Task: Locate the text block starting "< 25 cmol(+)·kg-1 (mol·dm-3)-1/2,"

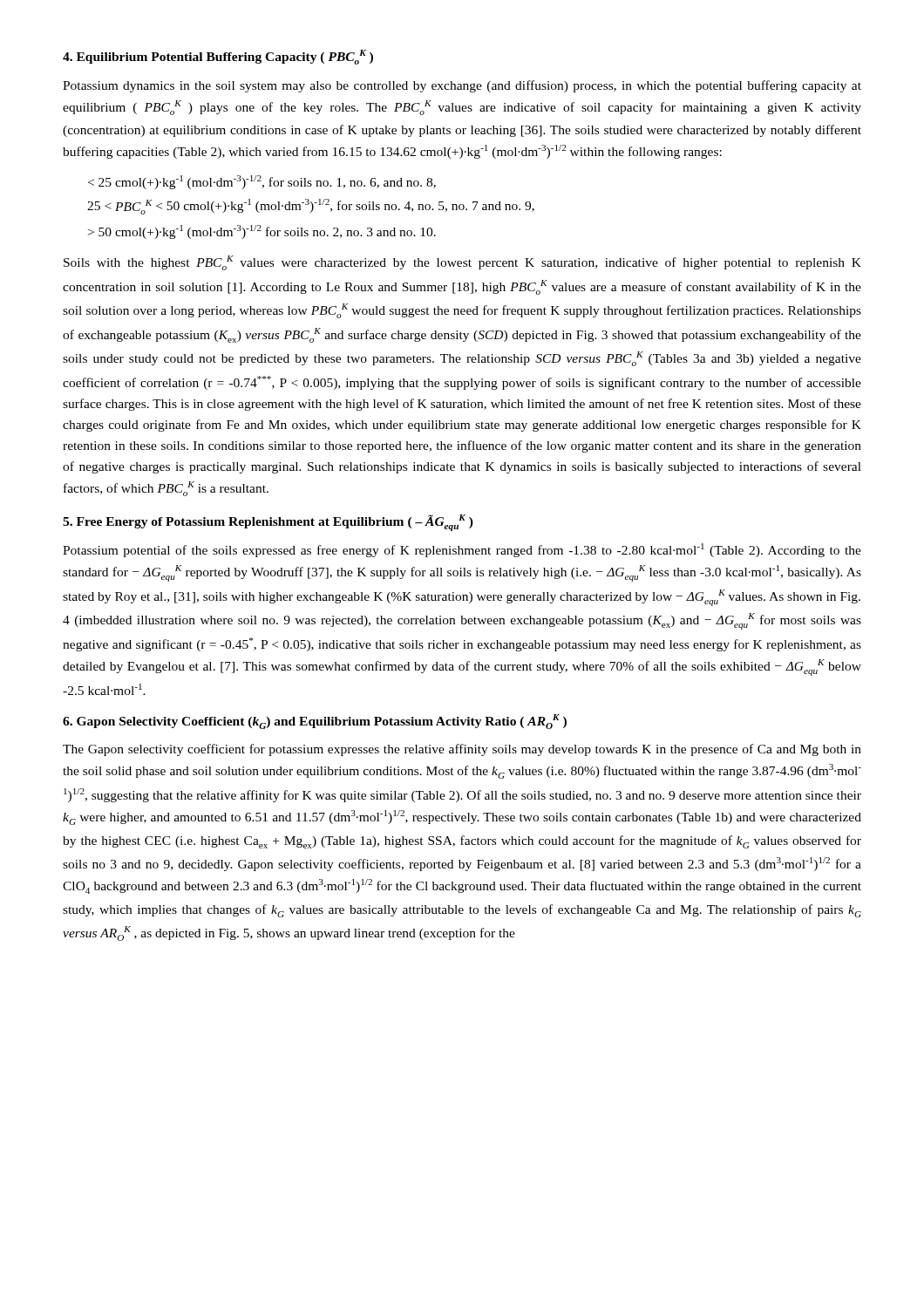Action: [x=262, y=181]
